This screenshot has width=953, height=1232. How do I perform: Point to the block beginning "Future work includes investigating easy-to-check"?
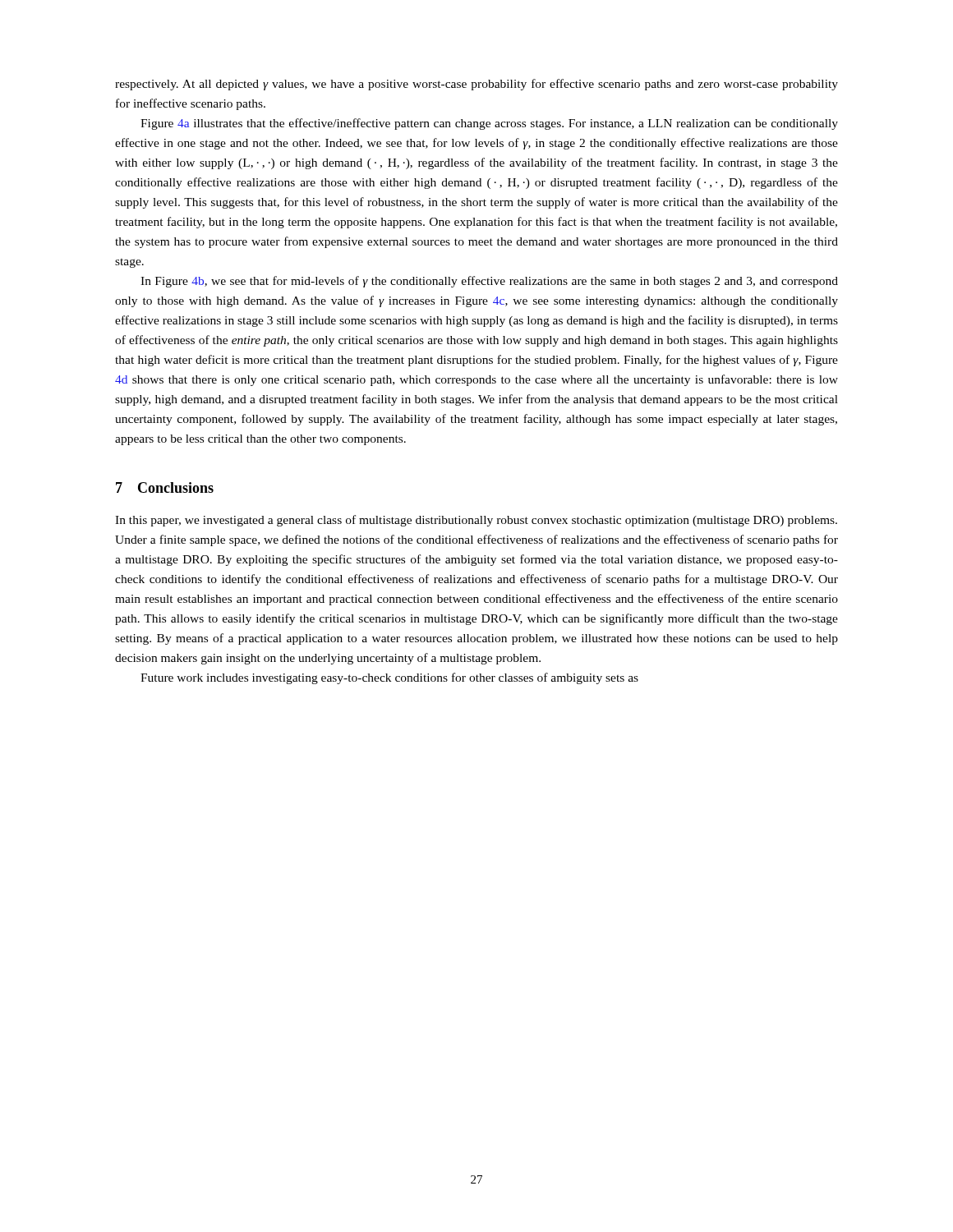click(x=389, y=678)
